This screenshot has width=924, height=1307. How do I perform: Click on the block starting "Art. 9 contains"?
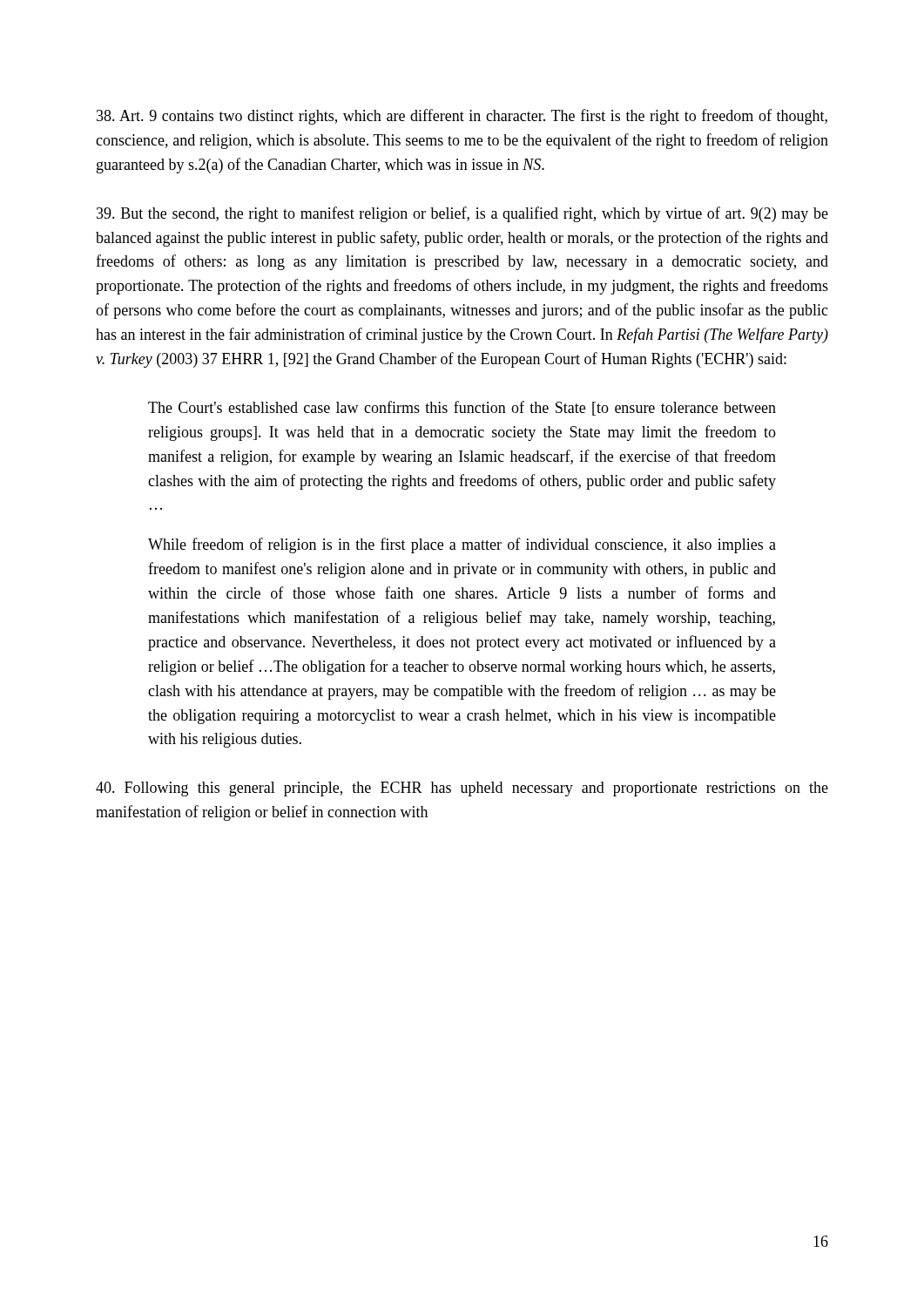click(462, 140)
